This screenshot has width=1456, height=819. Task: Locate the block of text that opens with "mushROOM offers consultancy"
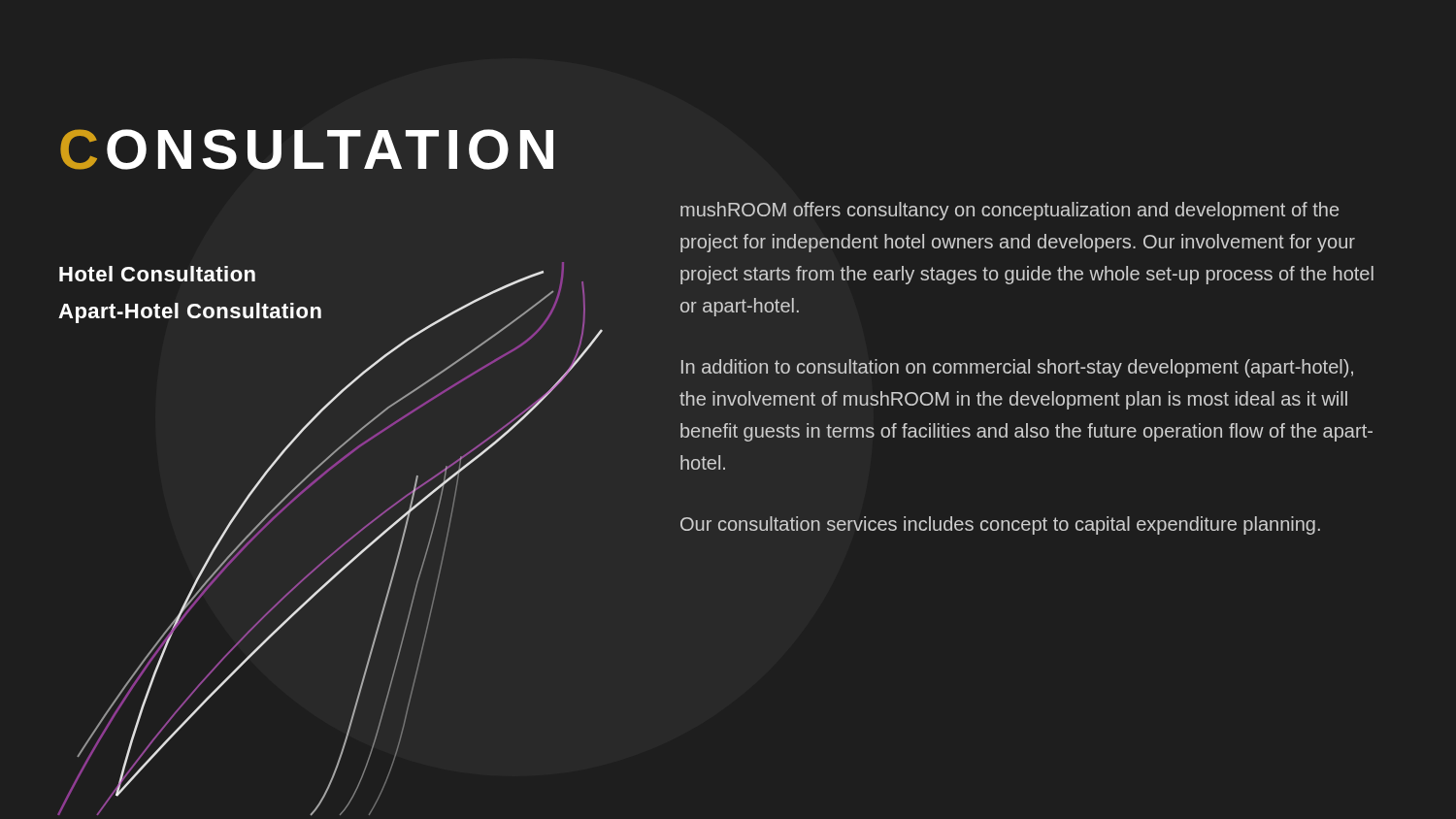click(x=1027, y=258)
